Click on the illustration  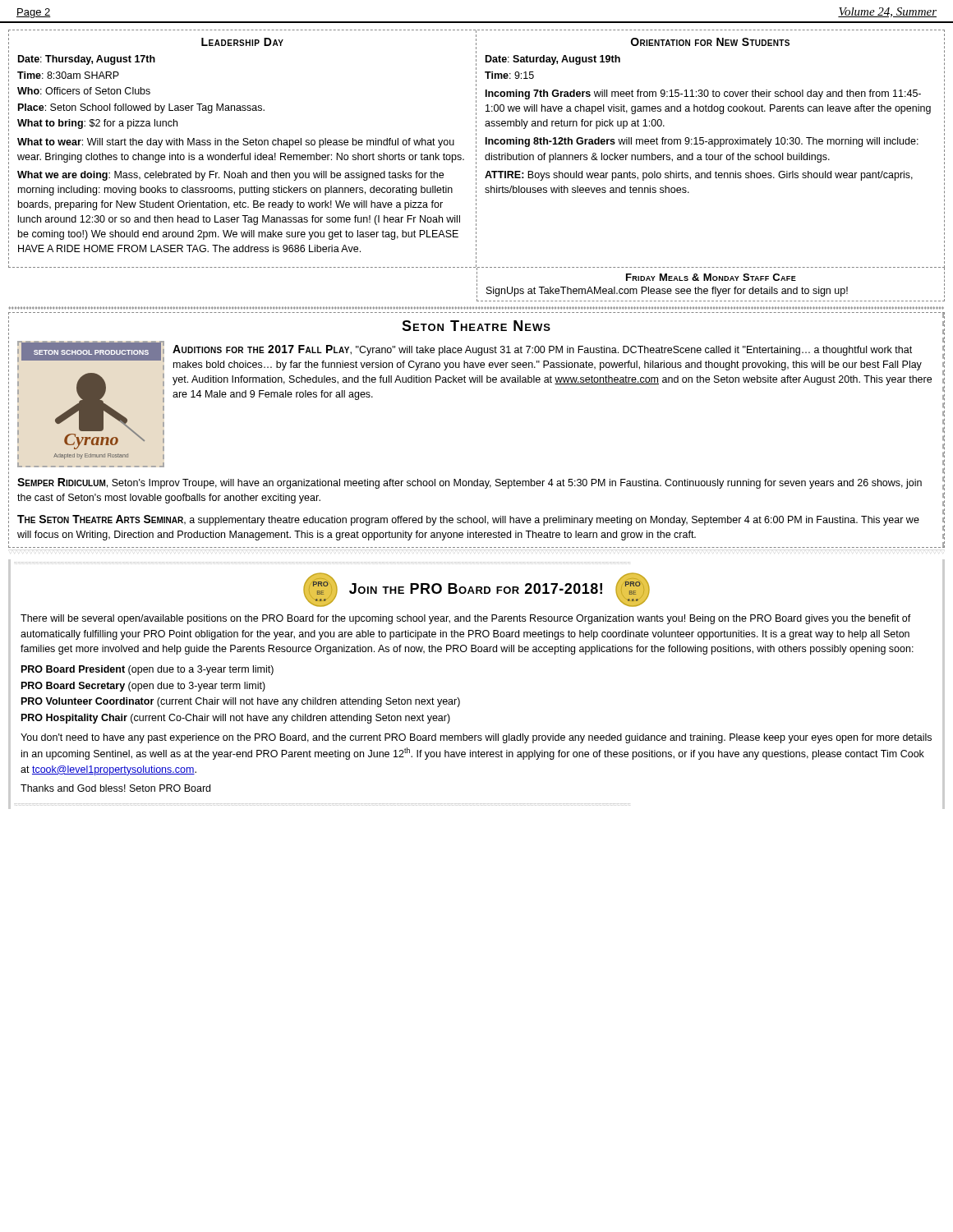(x=91, y=404)
